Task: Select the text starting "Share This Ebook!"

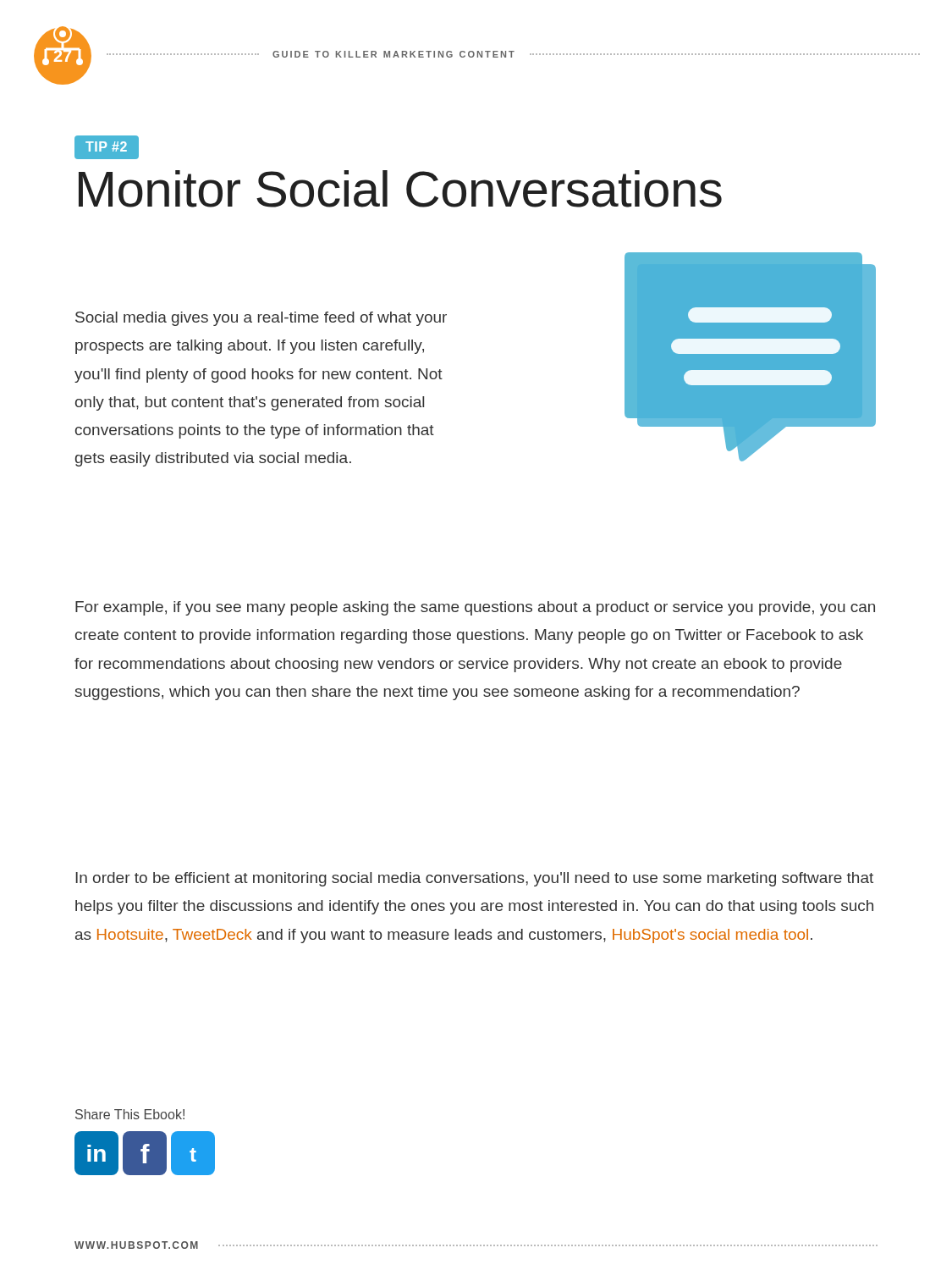Action: coord(130,1115)
